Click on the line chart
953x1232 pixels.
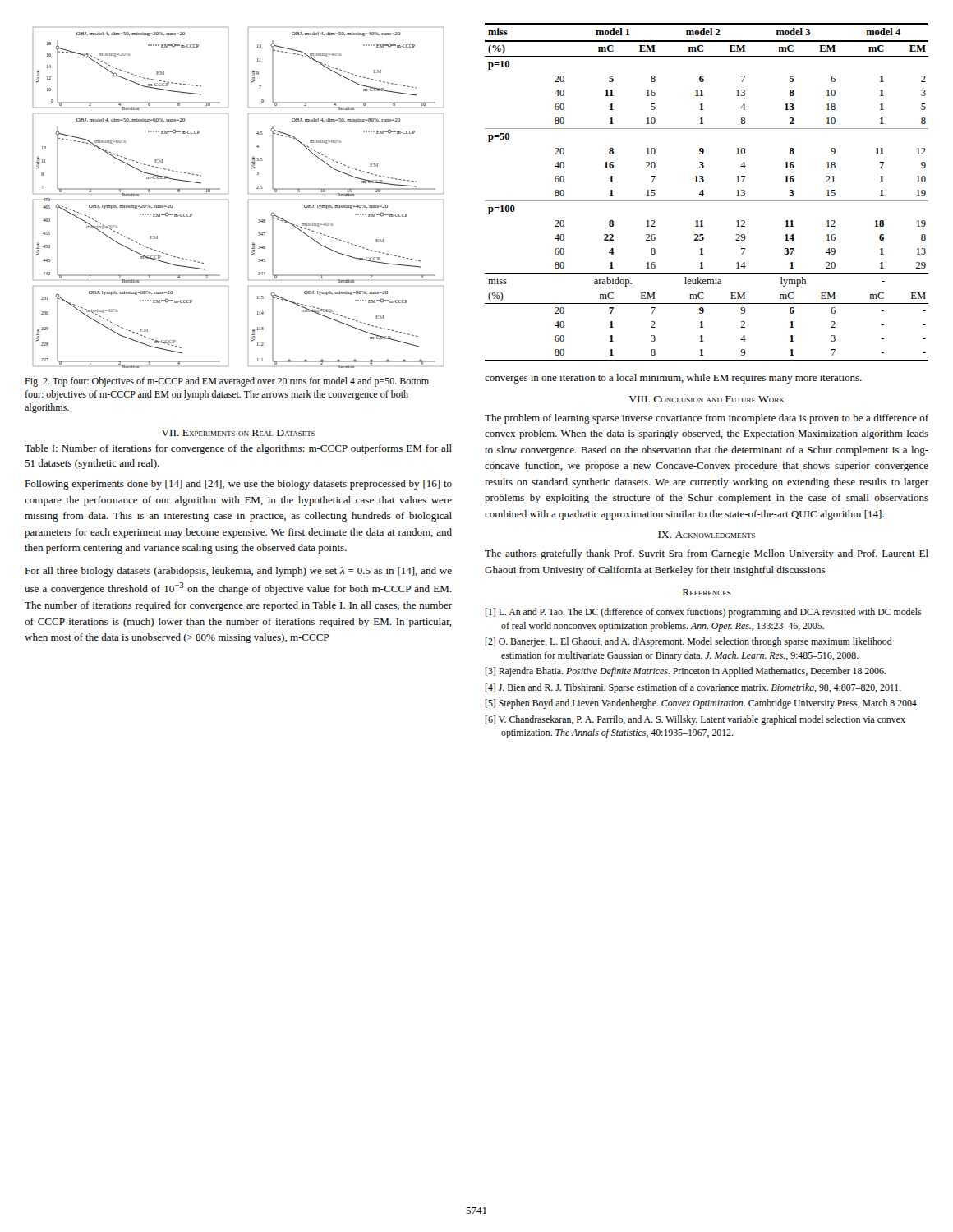pyautogui.click(x=238, y=197)
